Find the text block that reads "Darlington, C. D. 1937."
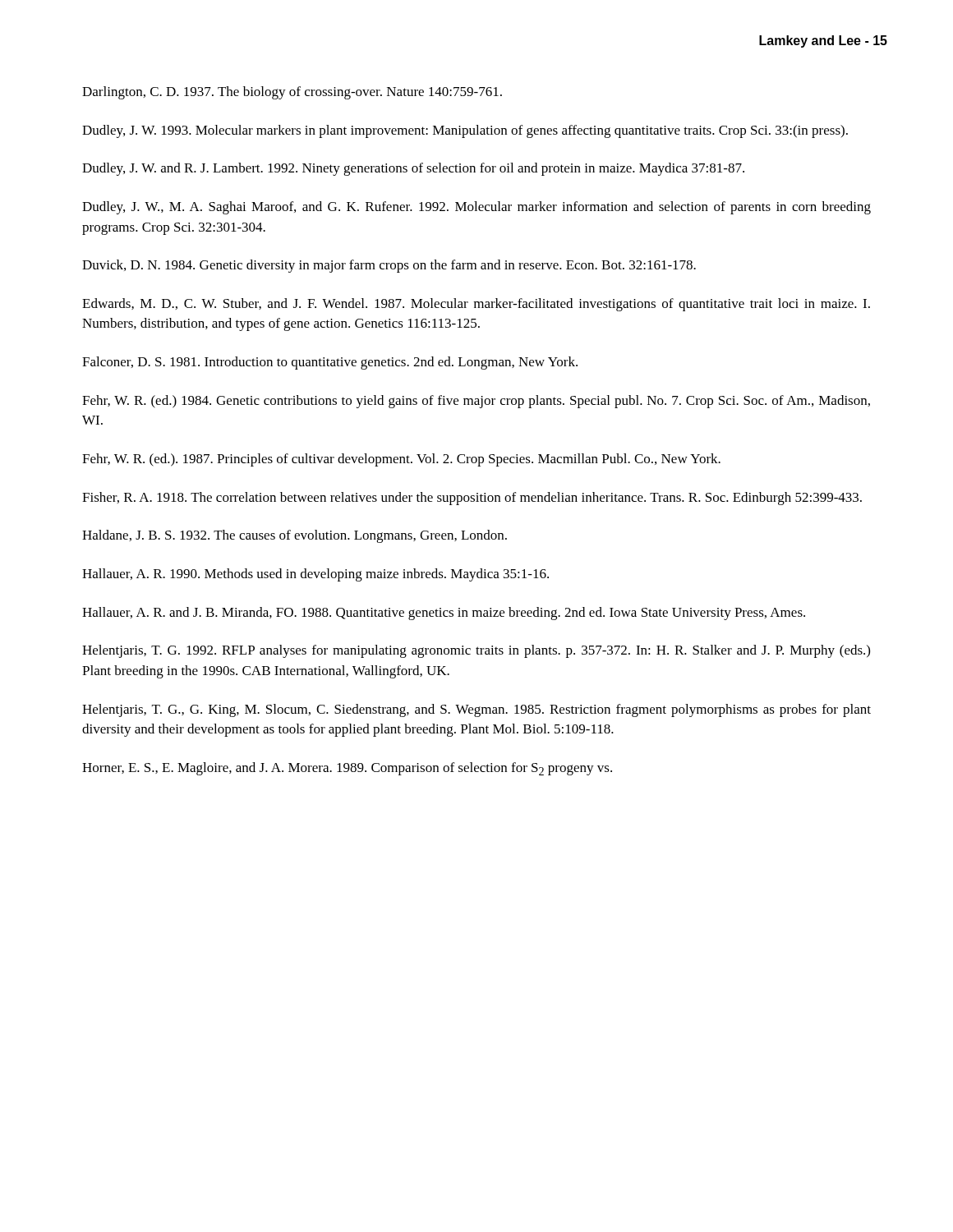 292,92
